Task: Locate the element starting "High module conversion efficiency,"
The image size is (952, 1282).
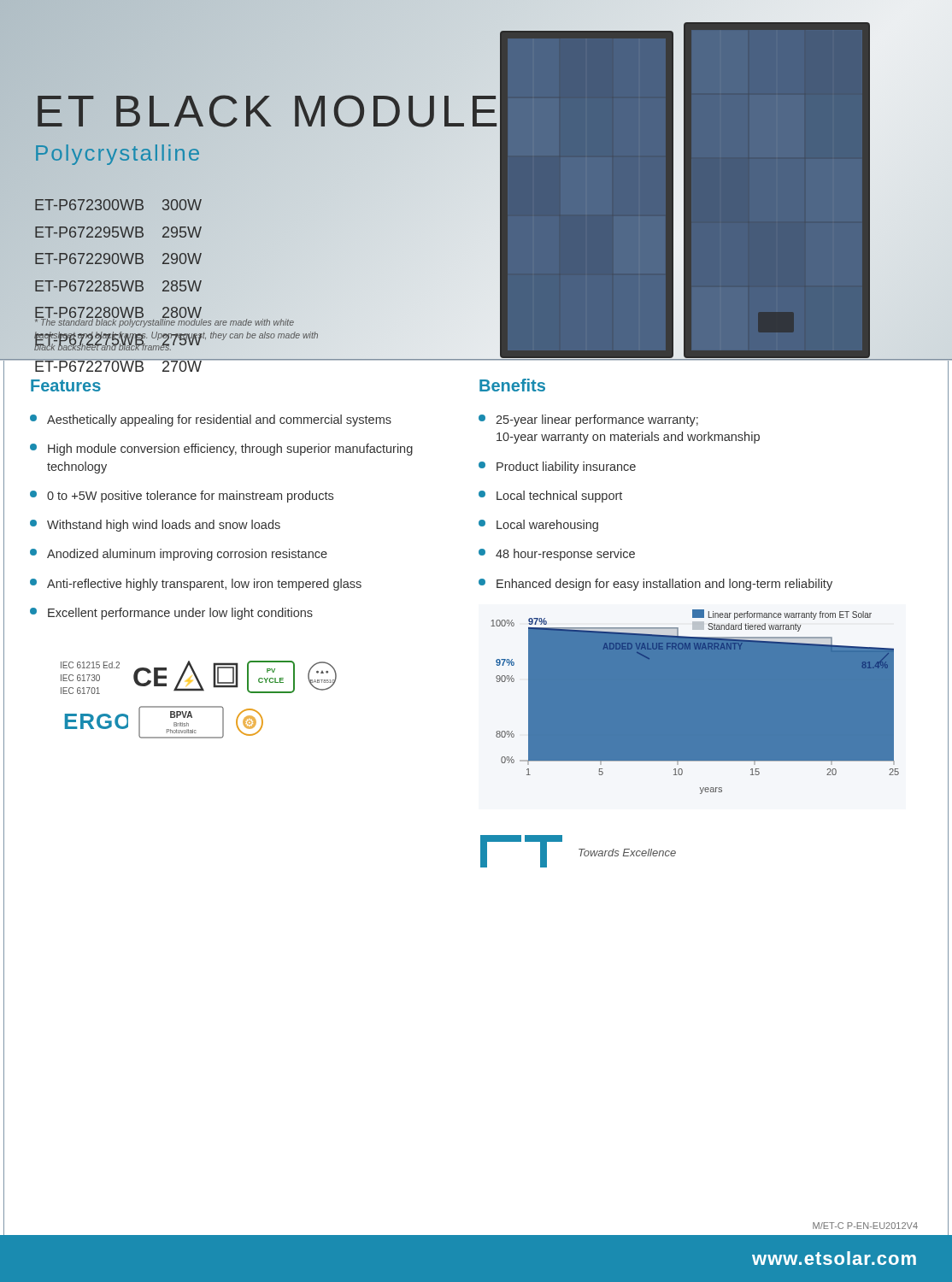Action: [239, 458]
